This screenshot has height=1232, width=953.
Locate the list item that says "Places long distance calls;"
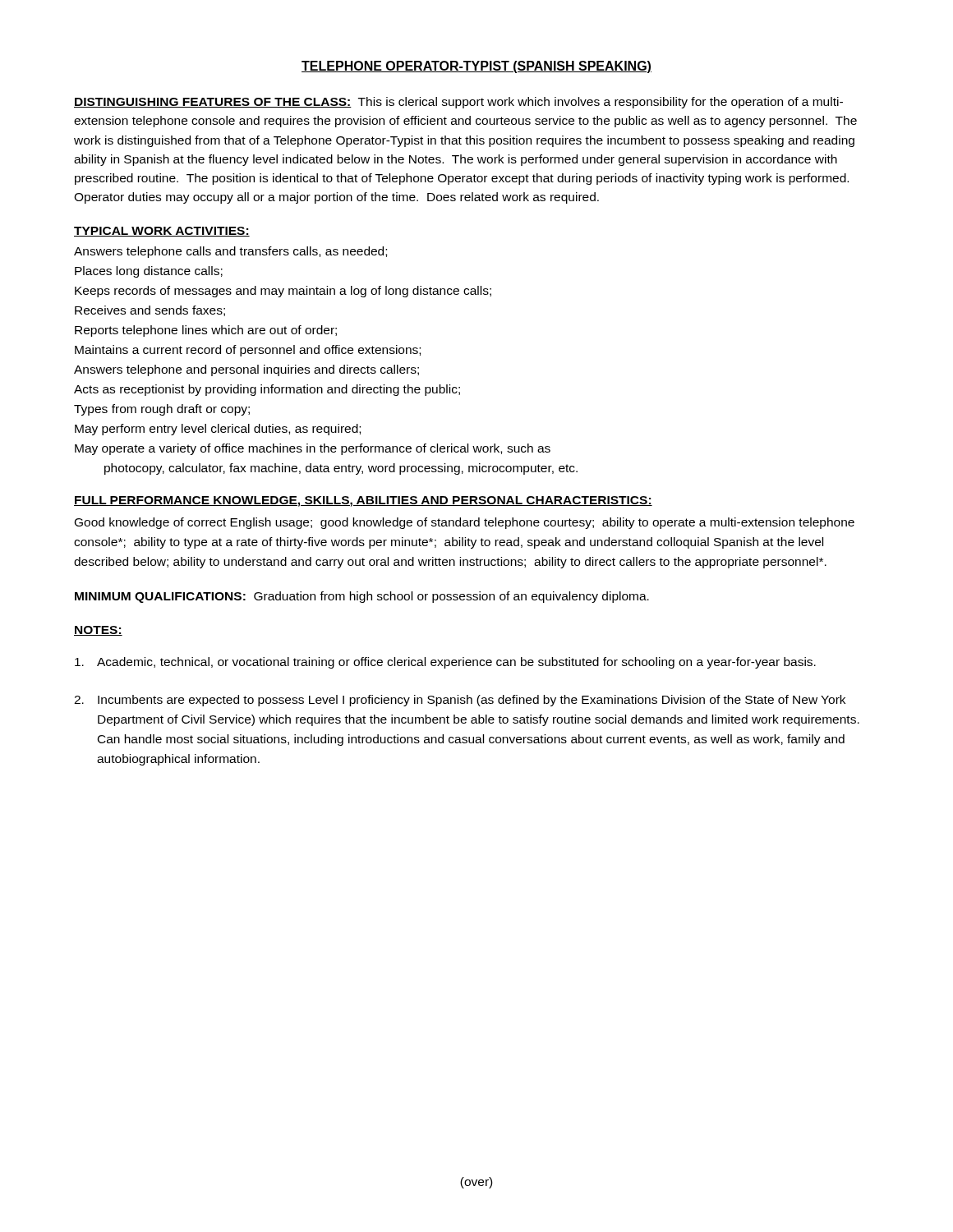(x=149, y=270)
